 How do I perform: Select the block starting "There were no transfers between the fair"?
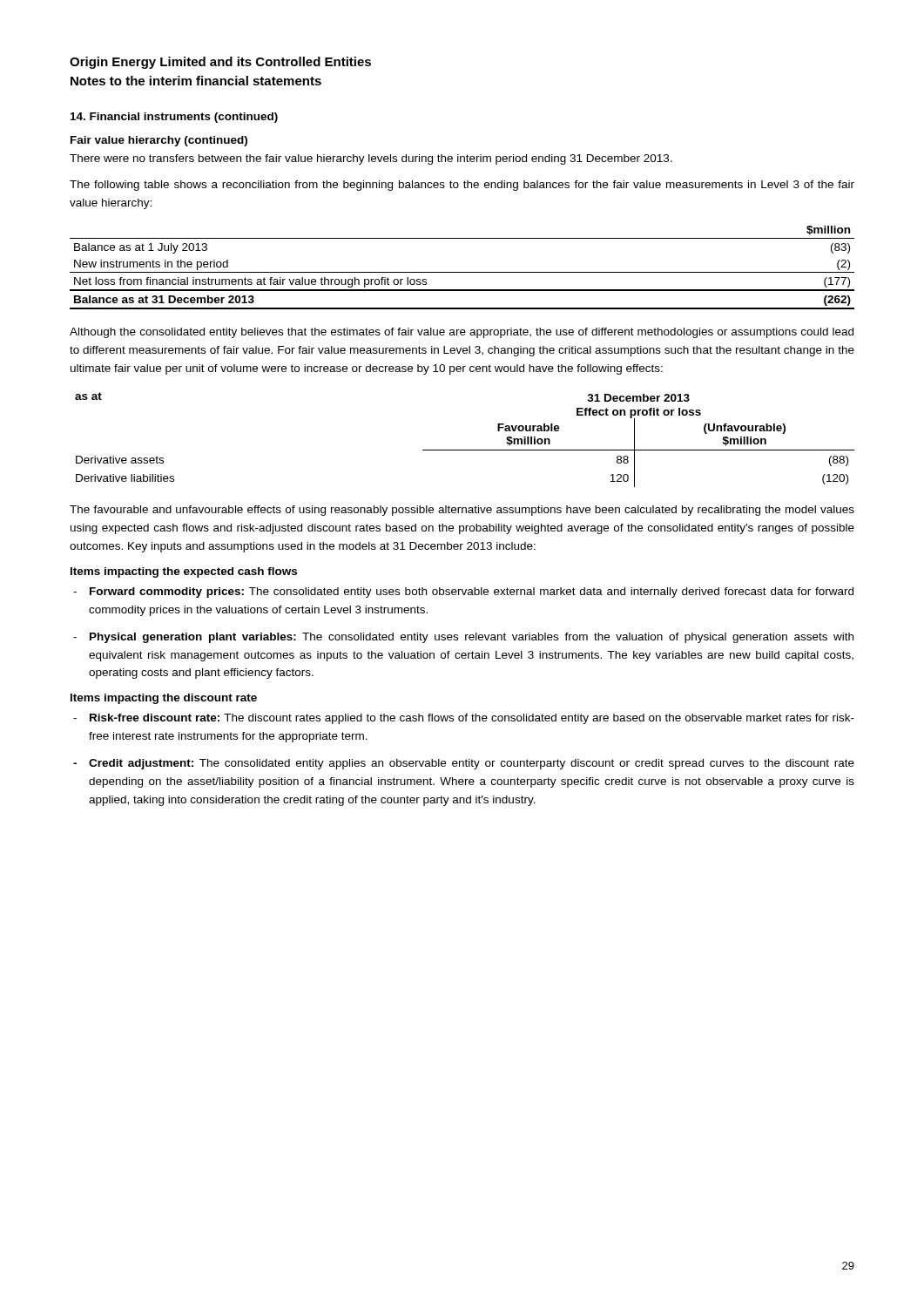click(371, 158)
